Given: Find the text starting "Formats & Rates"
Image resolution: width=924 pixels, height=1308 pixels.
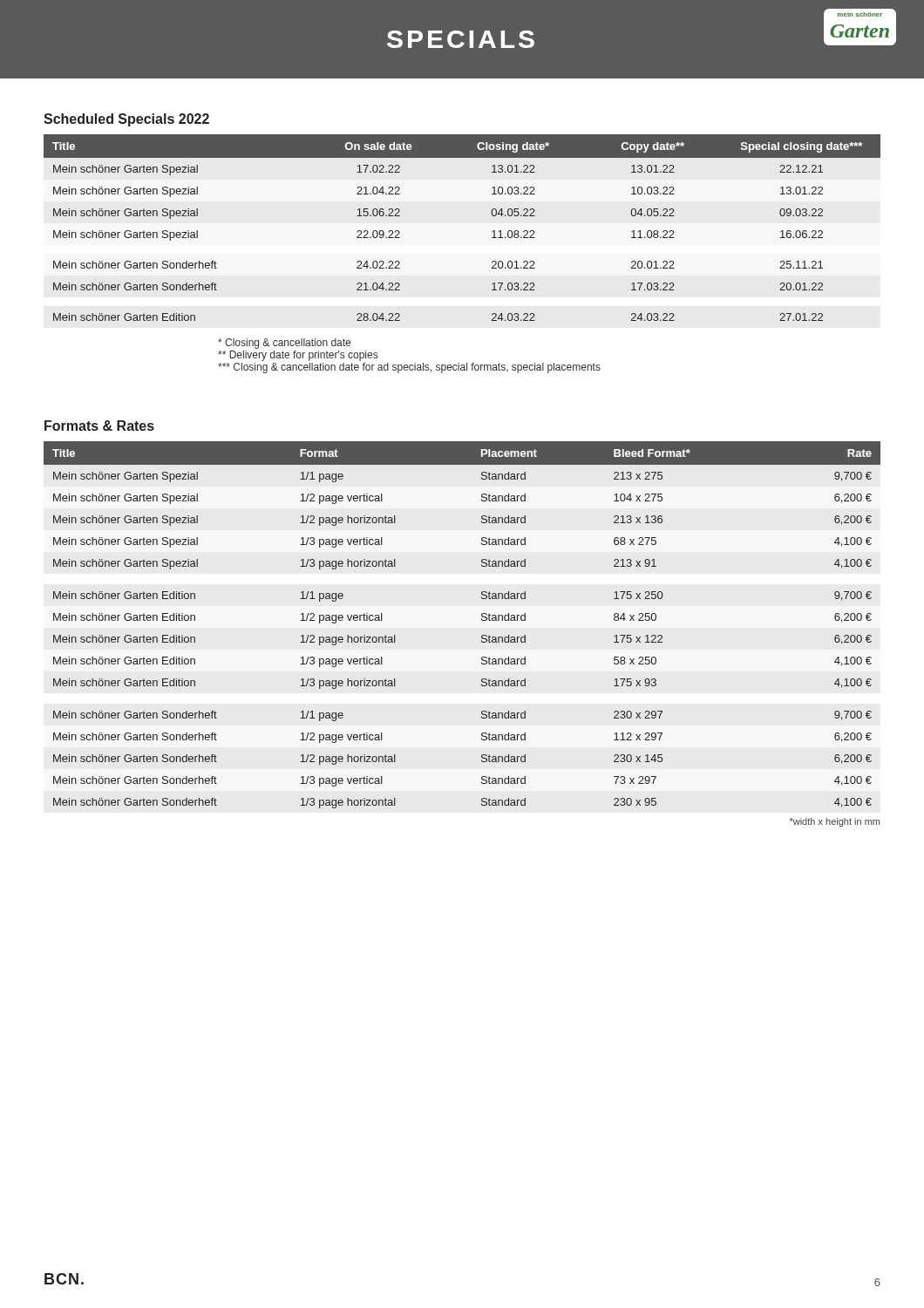Looking at the screenshot, I should point(99,426).
